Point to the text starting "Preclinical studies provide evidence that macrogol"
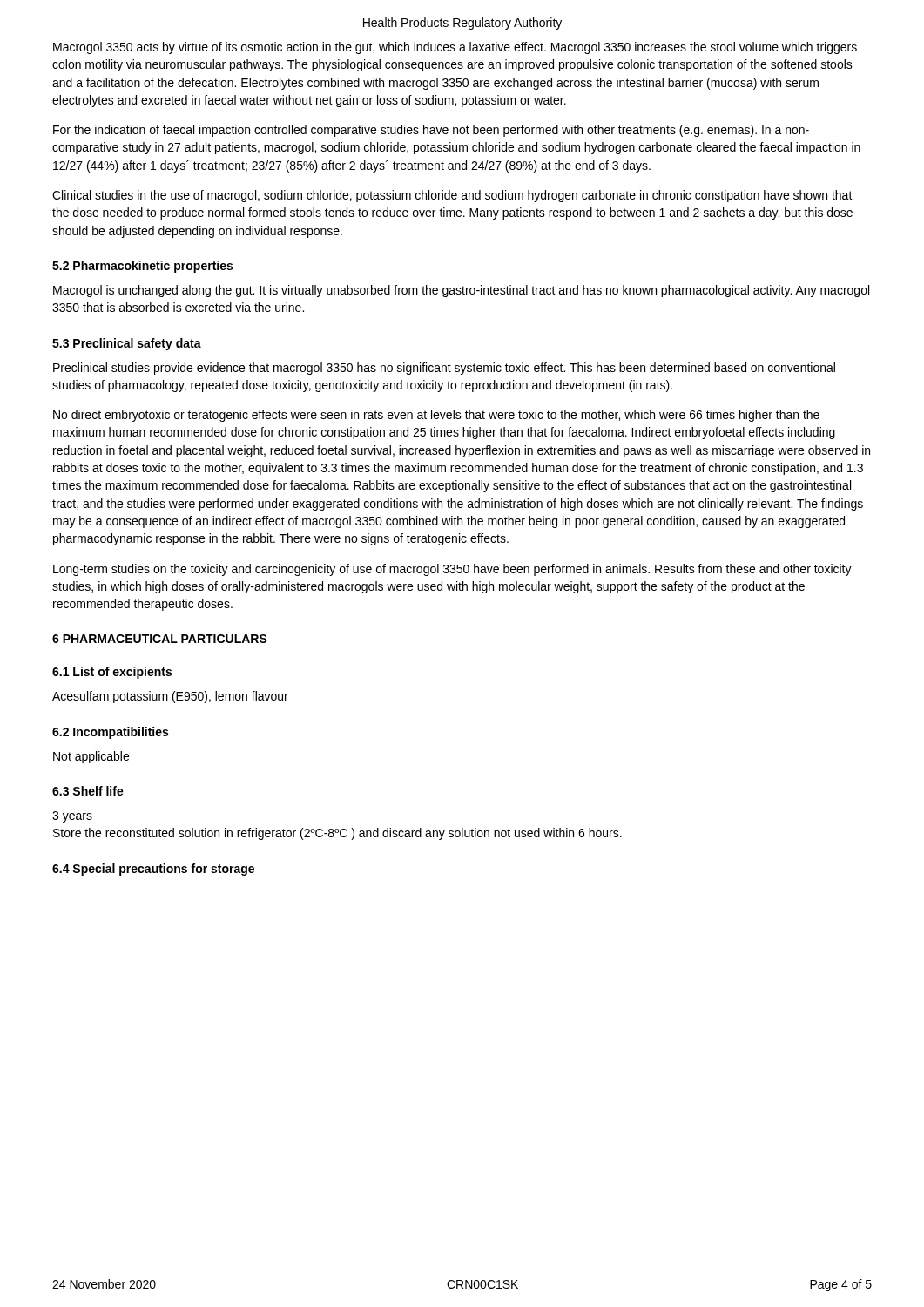This screenshot has height=1307, width=924. pos(444,376)
